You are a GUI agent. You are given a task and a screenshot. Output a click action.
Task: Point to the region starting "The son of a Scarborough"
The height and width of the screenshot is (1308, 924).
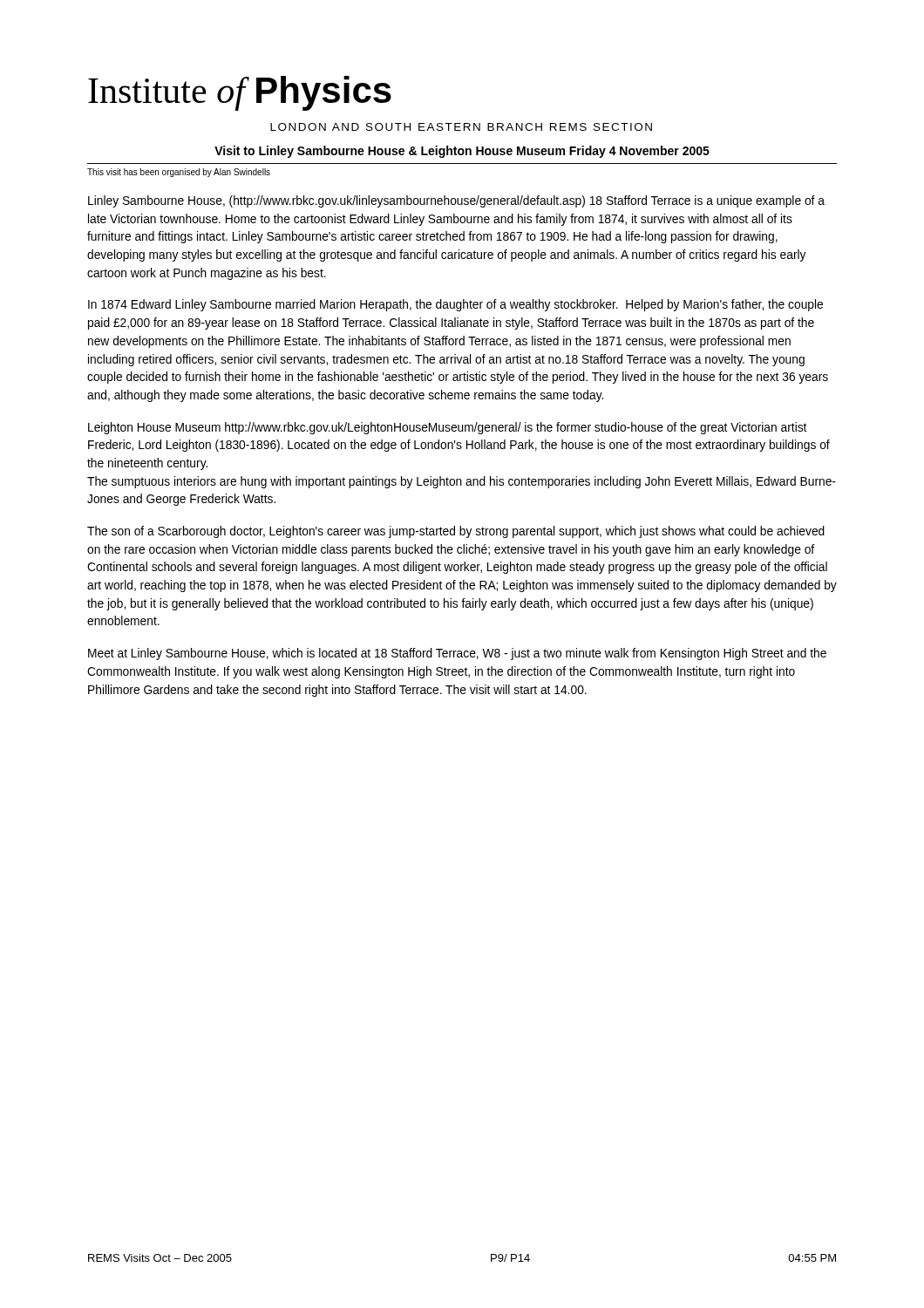tap(462, 577)
